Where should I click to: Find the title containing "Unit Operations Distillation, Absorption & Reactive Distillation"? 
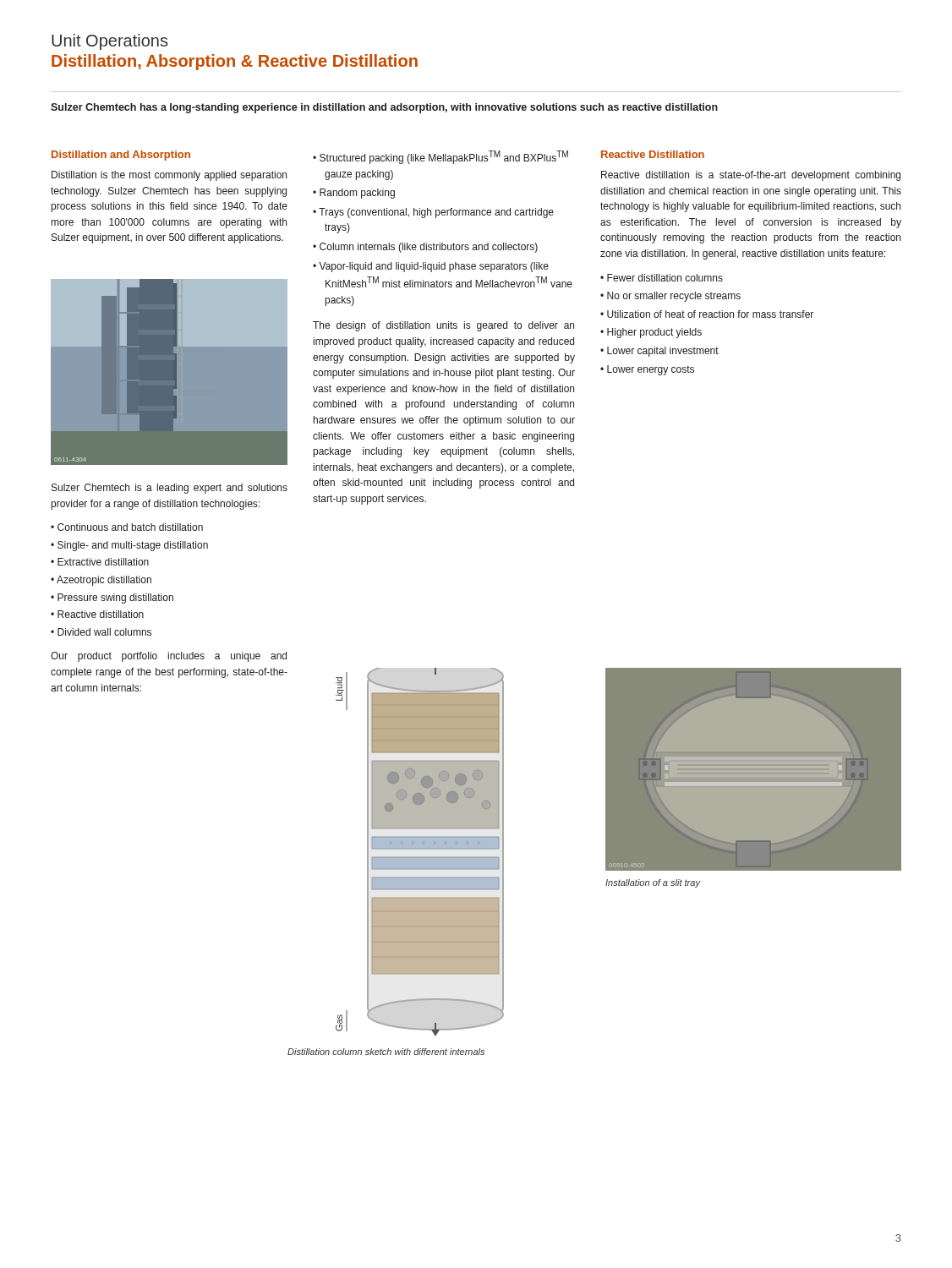click(x=235, y=51)
